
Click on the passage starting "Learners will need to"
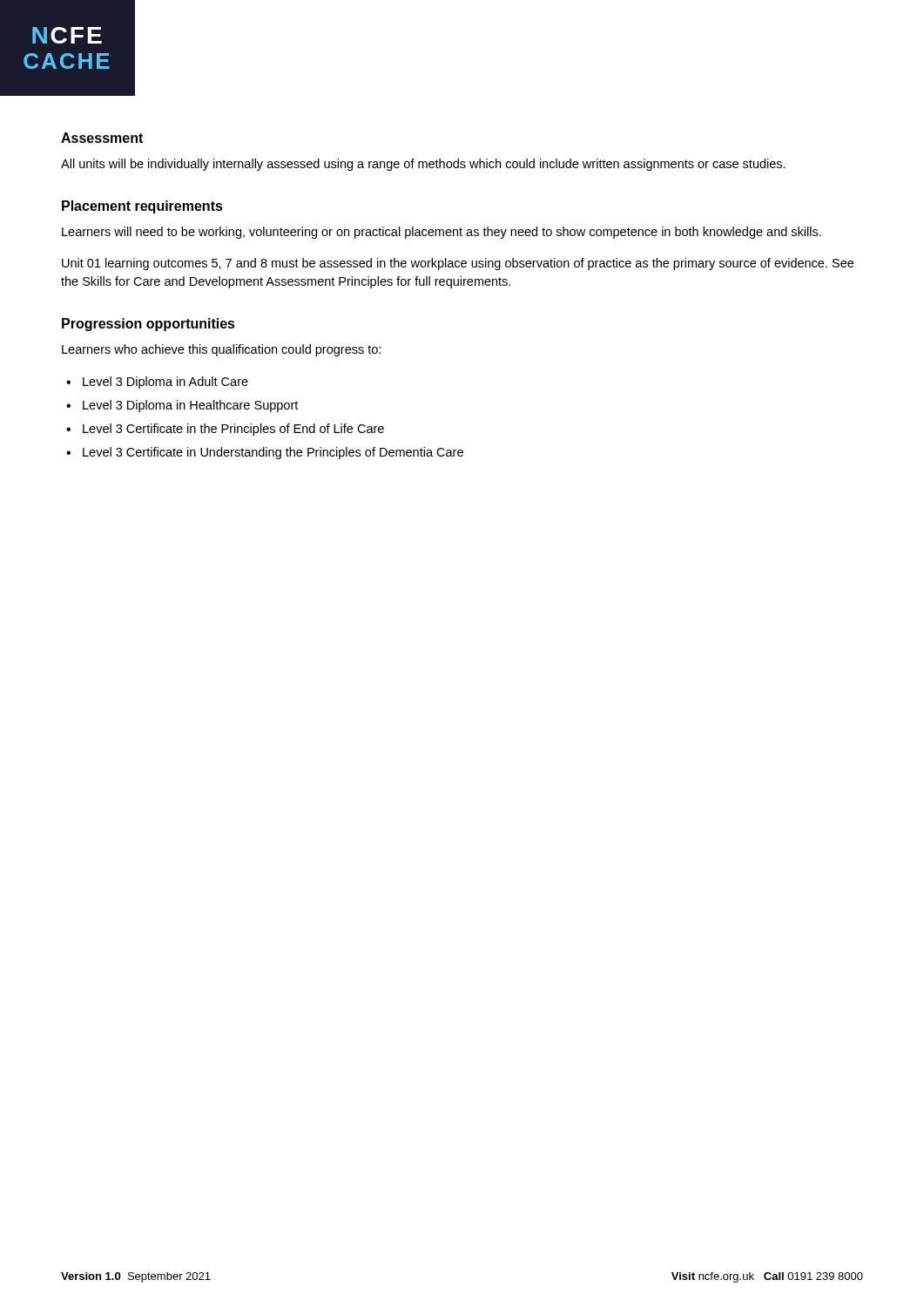coord(441,232)
